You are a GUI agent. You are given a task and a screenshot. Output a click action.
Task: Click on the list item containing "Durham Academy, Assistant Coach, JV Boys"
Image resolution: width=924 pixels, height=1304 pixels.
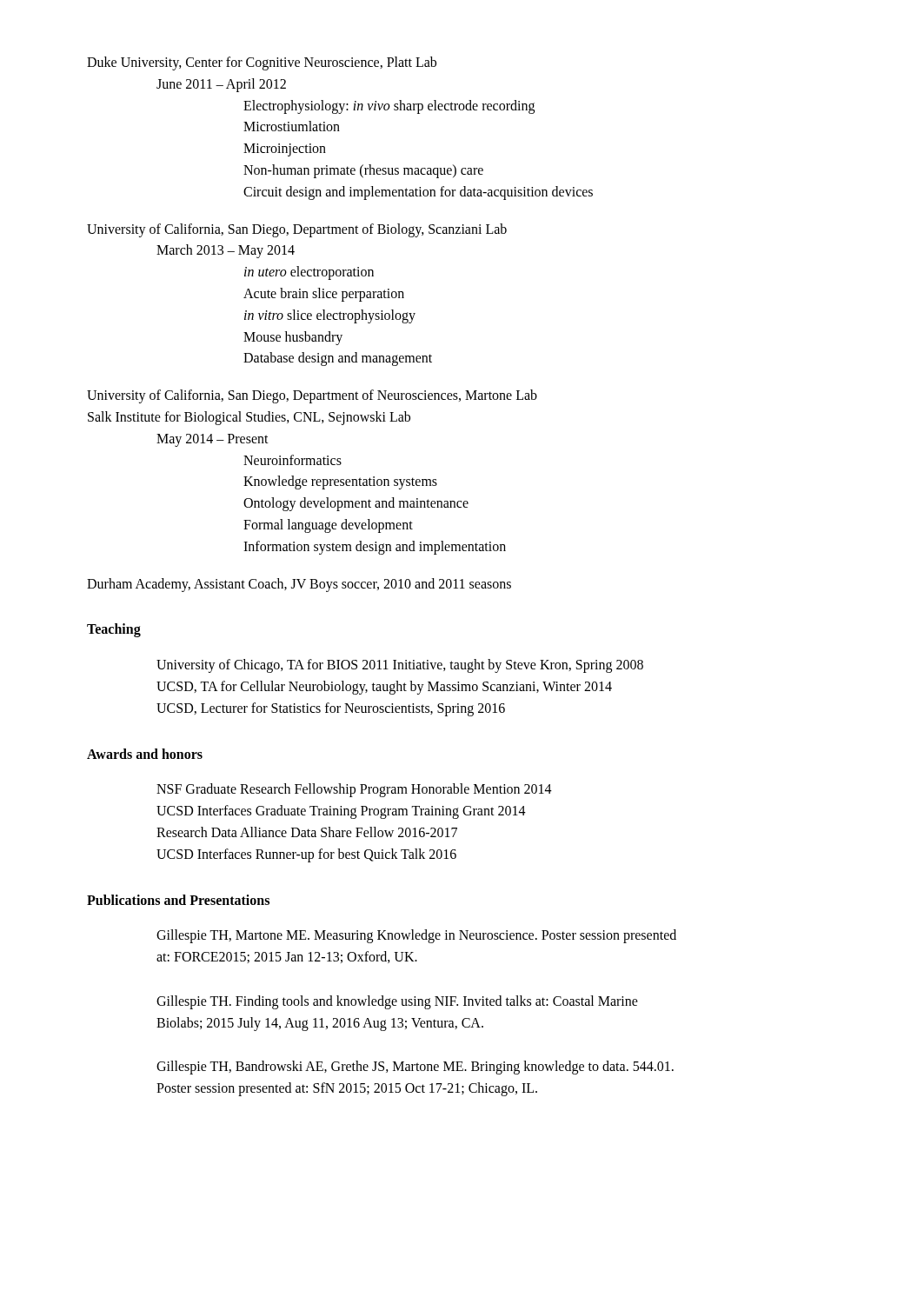click(x=462, y=584)
